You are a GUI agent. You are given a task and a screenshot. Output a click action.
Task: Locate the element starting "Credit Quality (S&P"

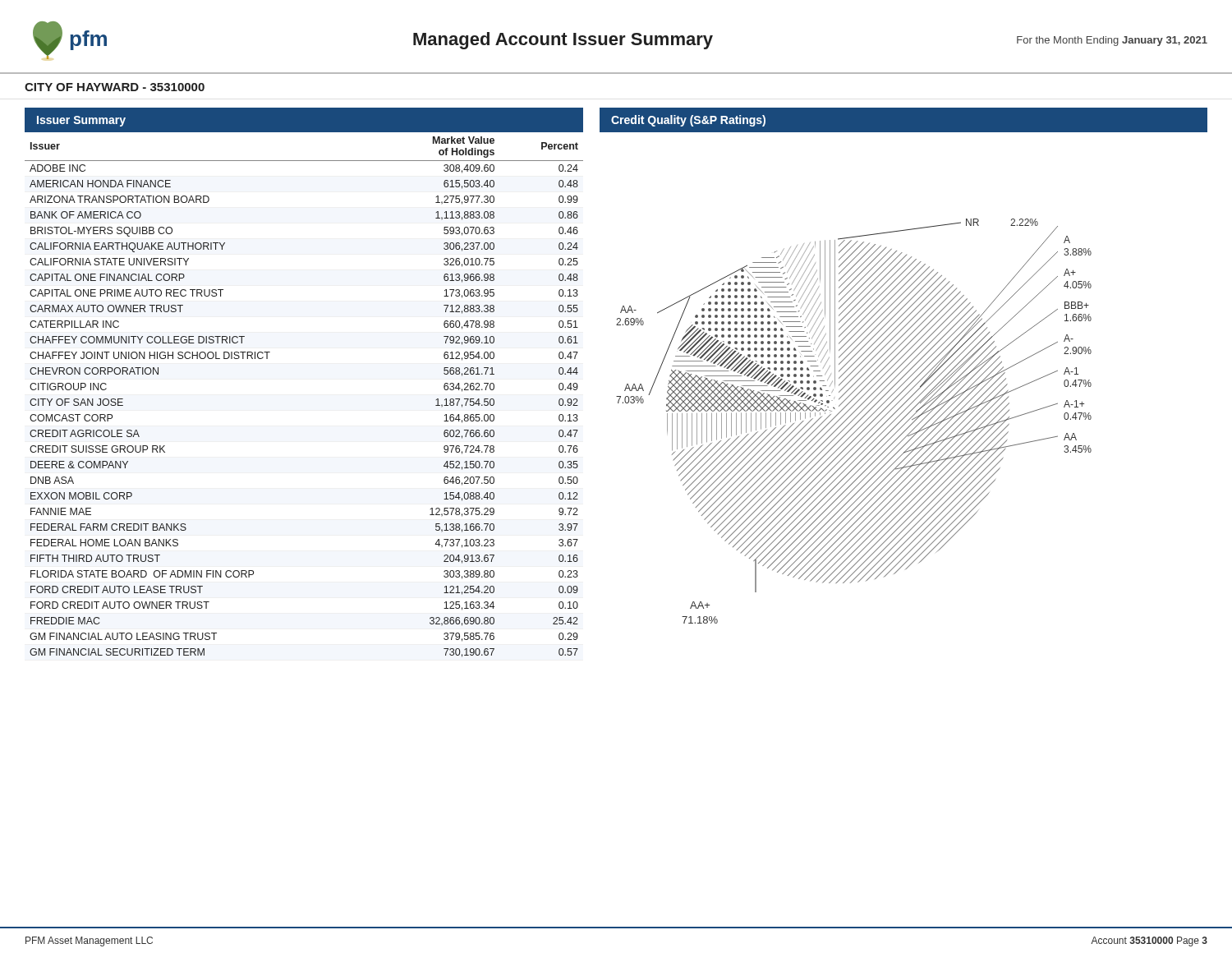pos(689,120)
